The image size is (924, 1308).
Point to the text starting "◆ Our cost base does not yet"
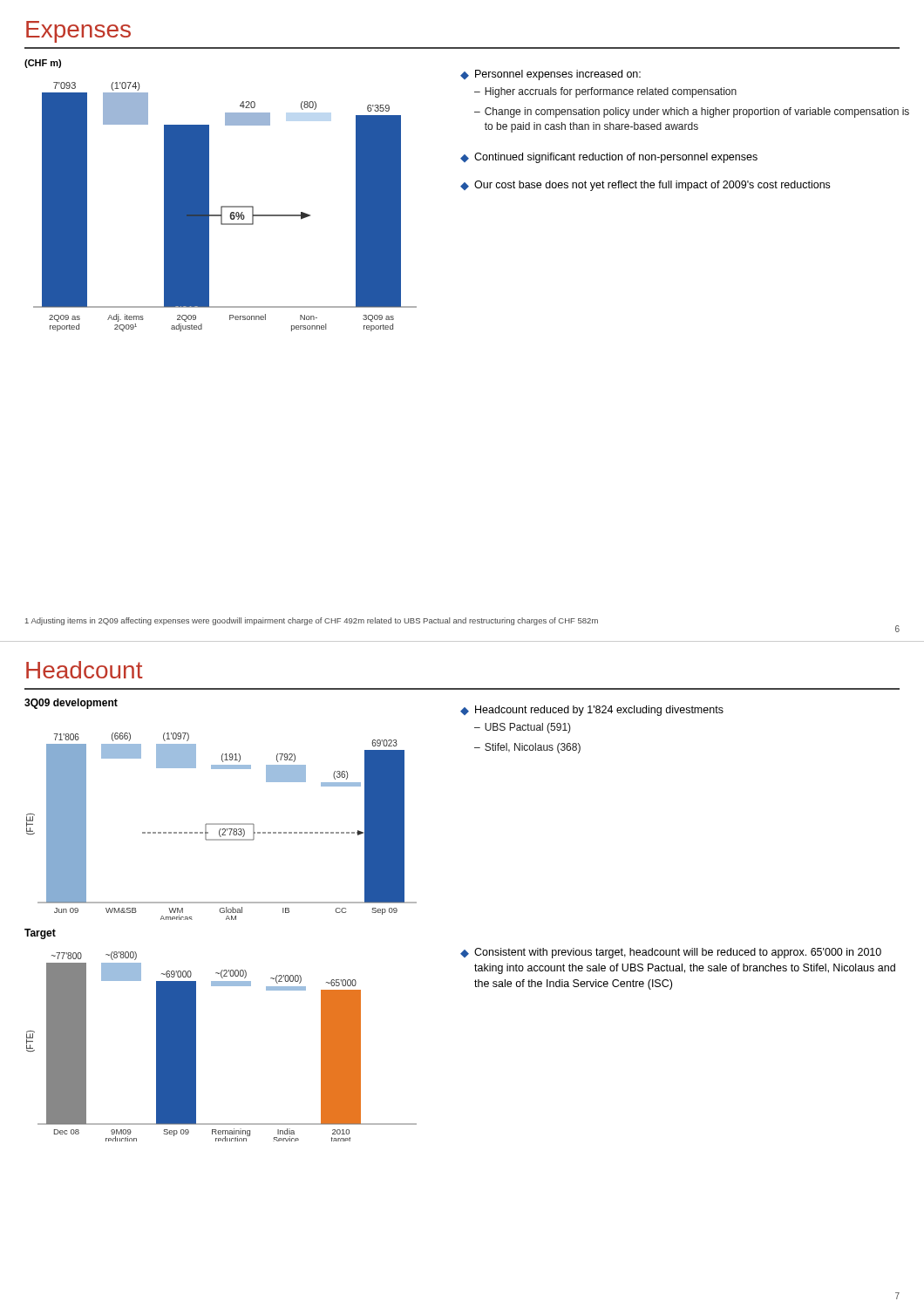(x=645, y=186)
